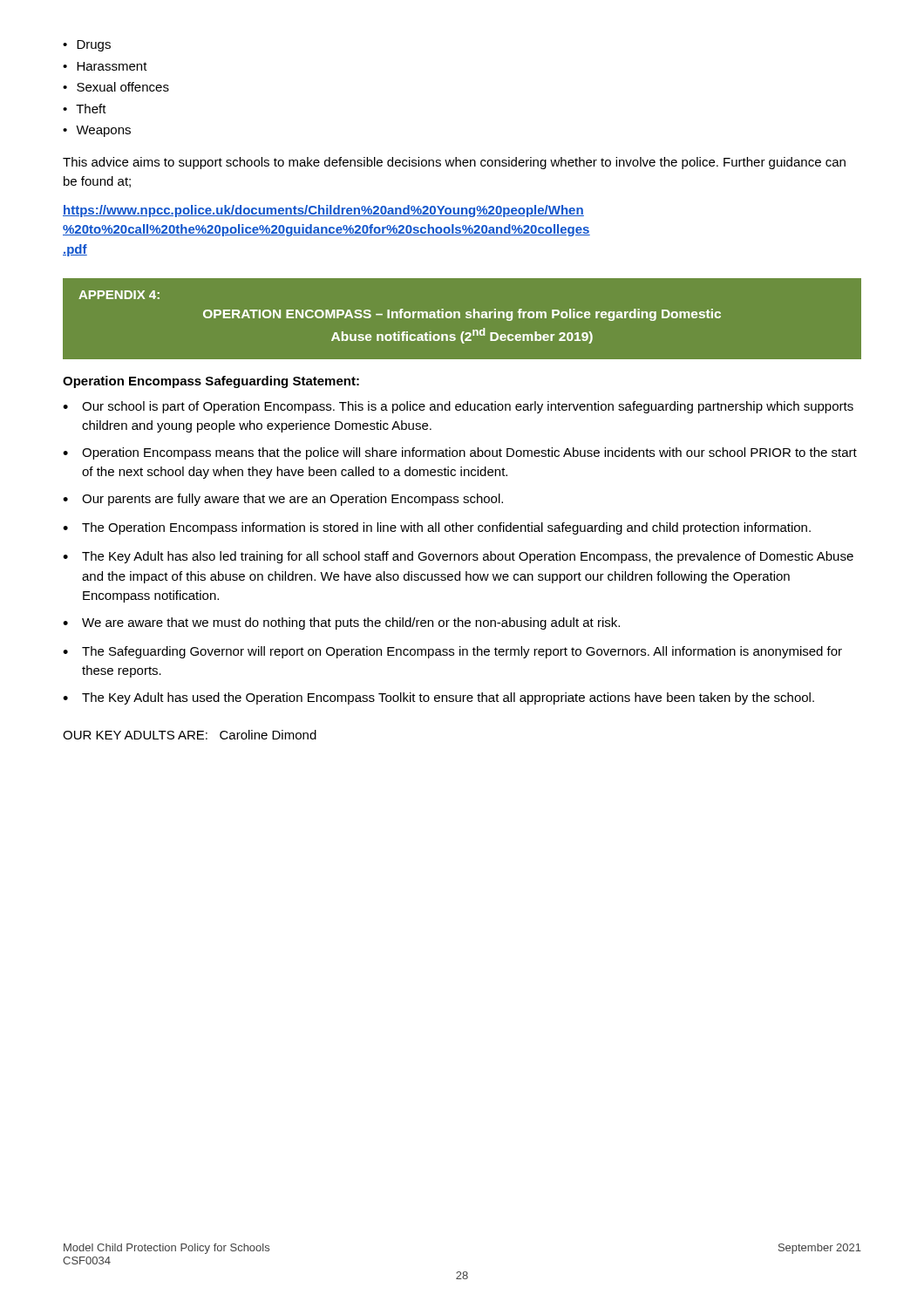Navigate to the passage starting "• Our parents are fully aware that we"
Screen dimensions: 1308x924
tap(283, 500)
